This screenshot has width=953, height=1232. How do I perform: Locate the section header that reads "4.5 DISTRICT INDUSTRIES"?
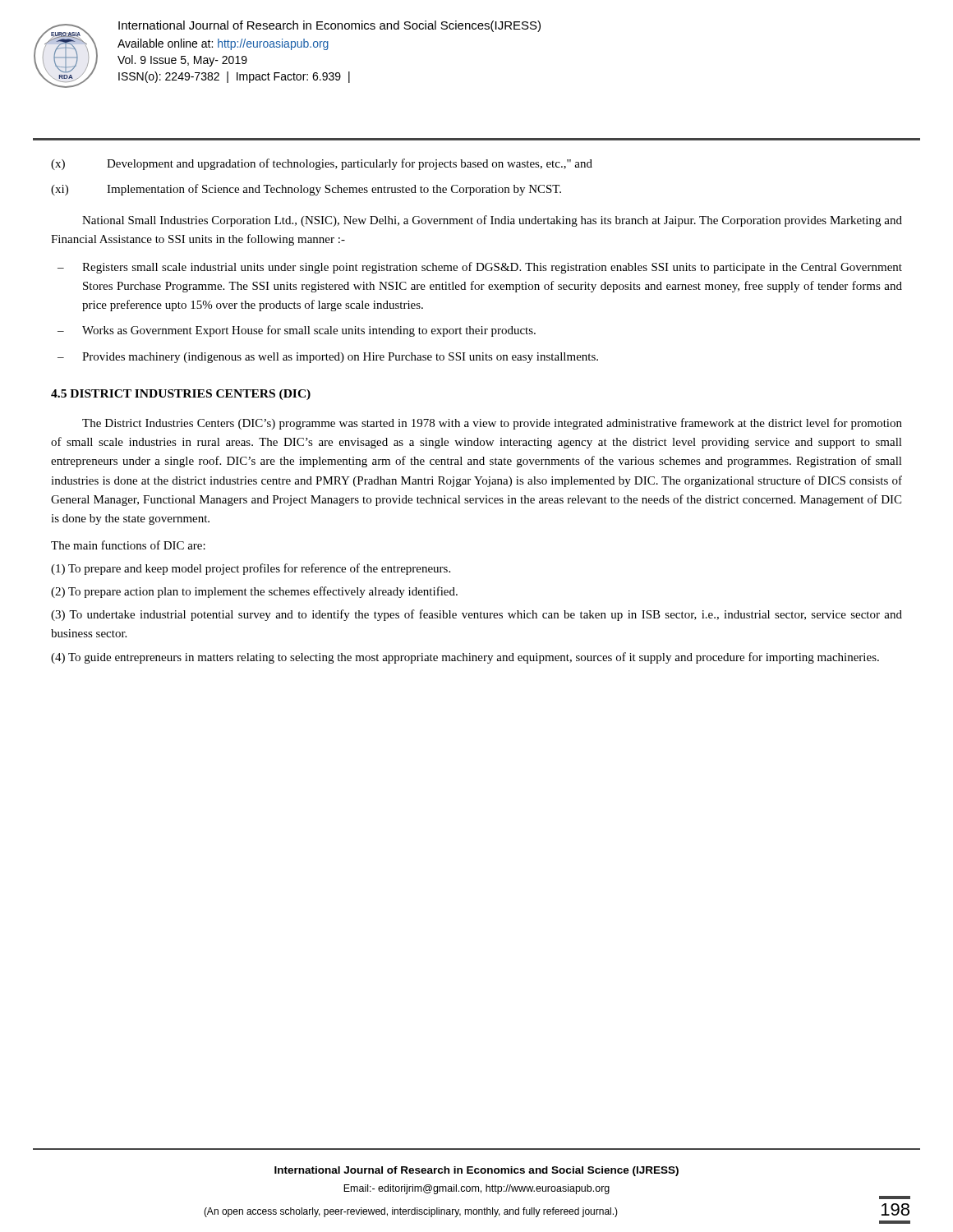(181, 393)
